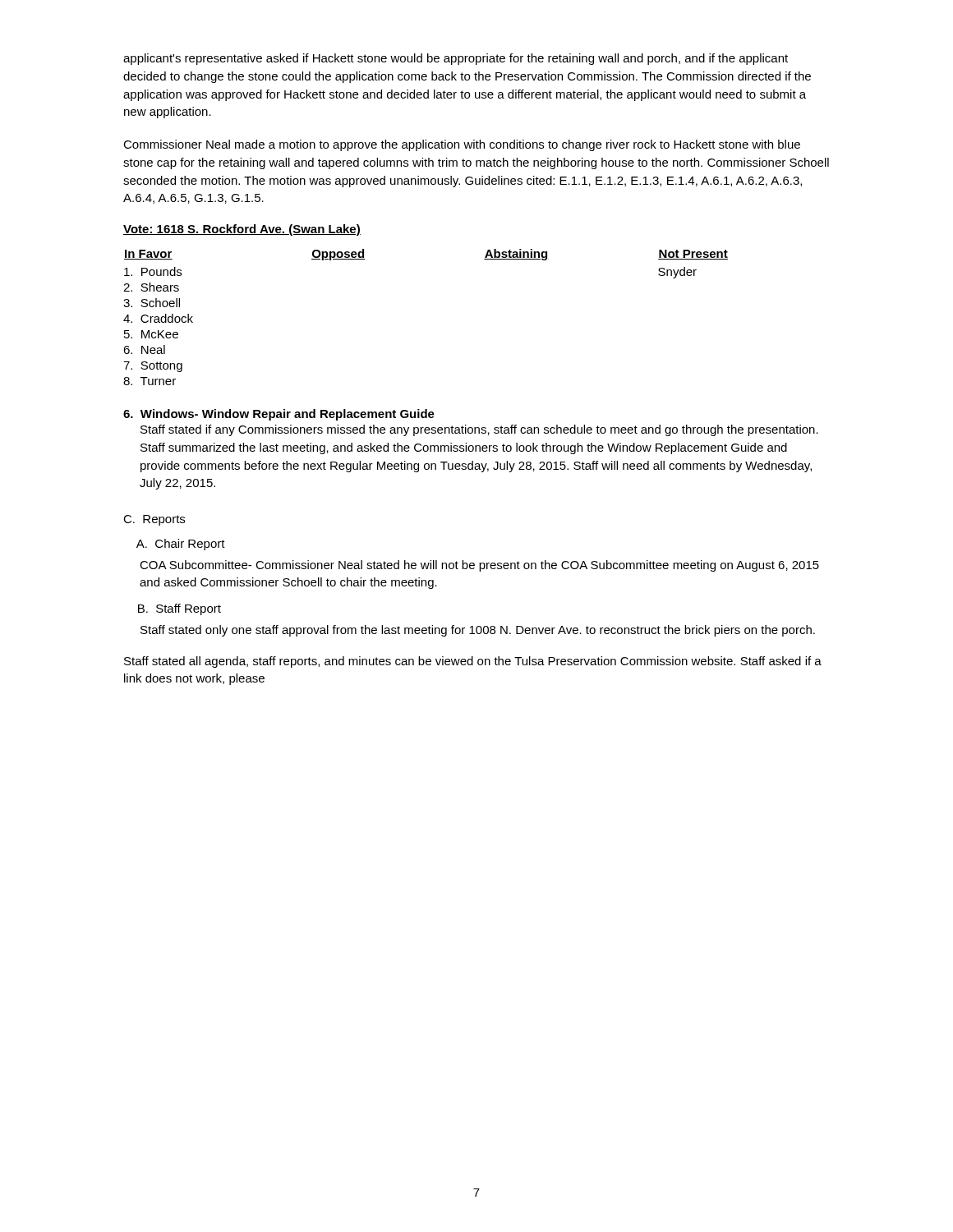Click on the list item containing "6. Windows- Window Repair and Replacement Guide Staff"
This screenshot has height=1232, width=953.
coord(476,449)
